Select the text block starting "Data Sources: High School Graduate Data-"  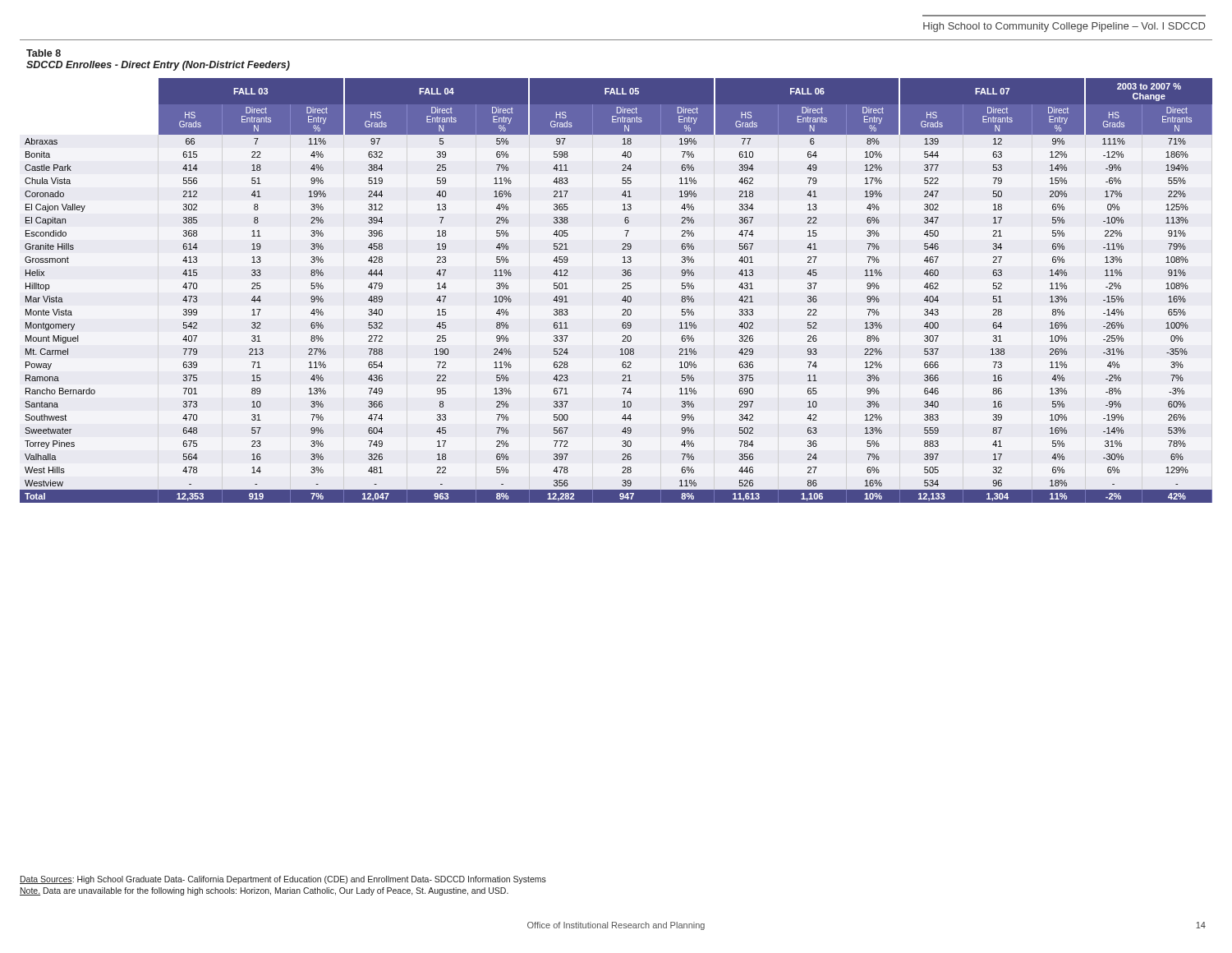pos(283,879)
